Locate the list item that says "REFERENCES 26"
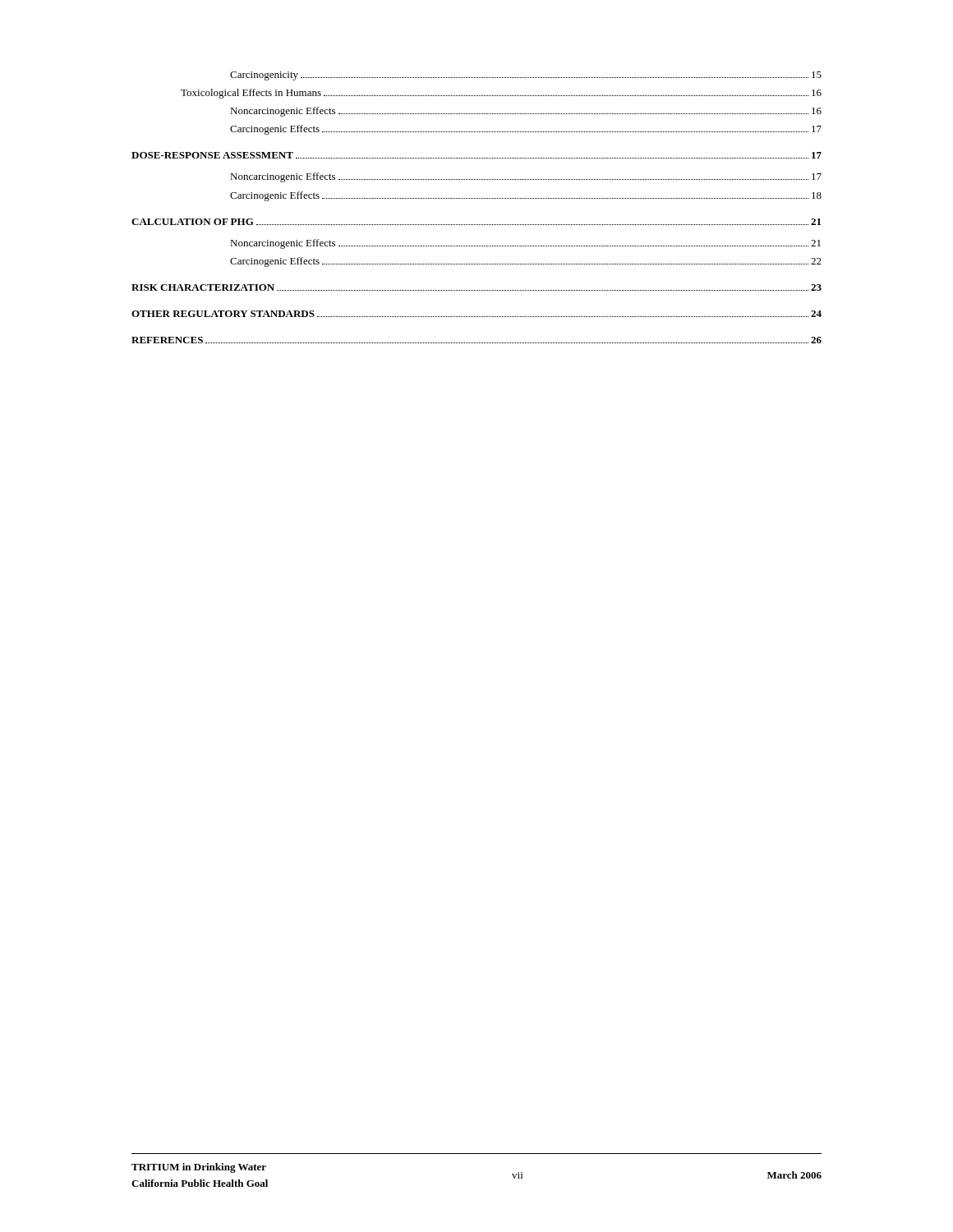This screenshot has height=1232, width=953. [x=476, y=340]
